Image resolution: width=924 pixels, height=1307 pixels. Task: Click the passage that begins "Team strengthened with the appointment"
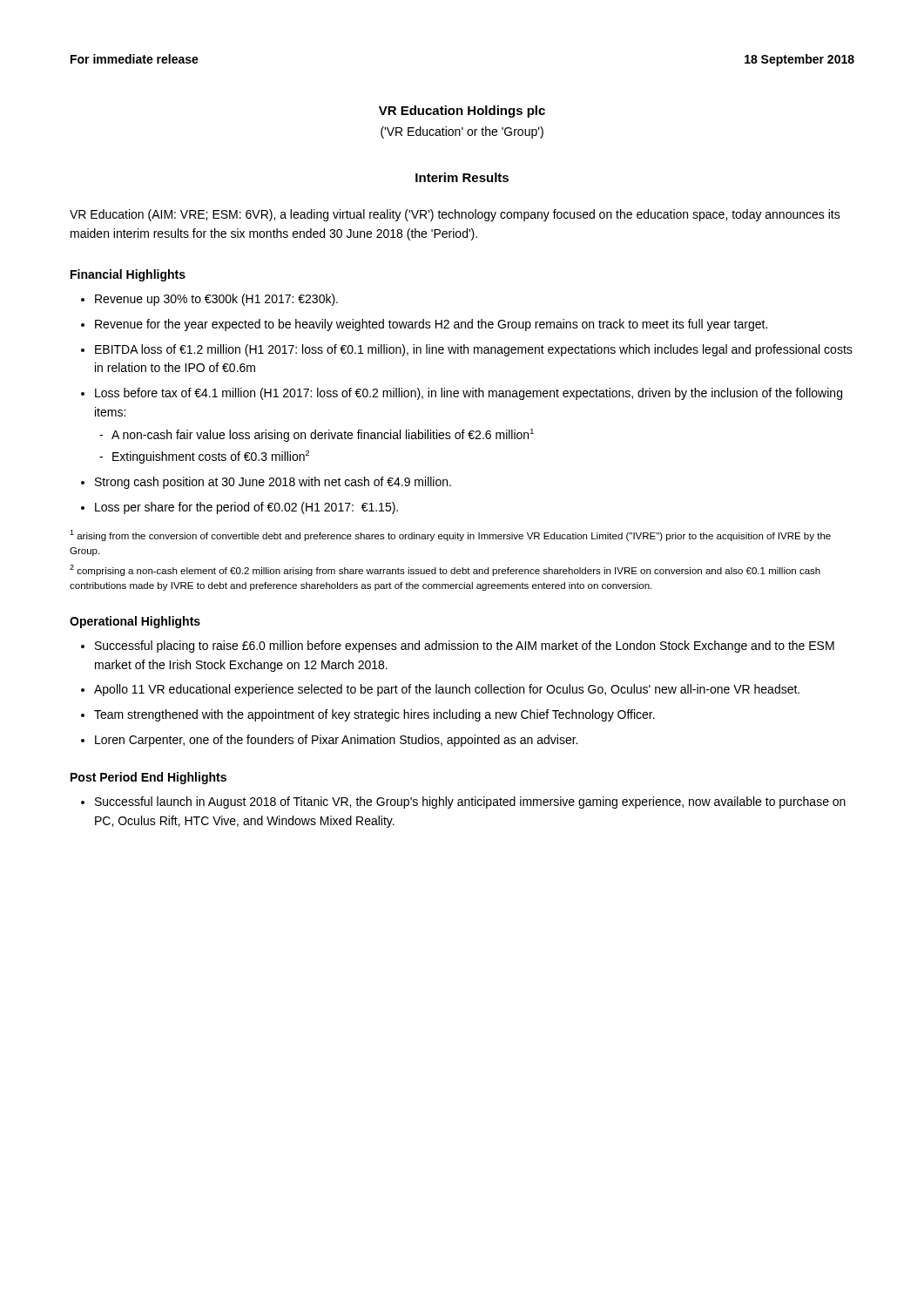click(x=375, y=714)
